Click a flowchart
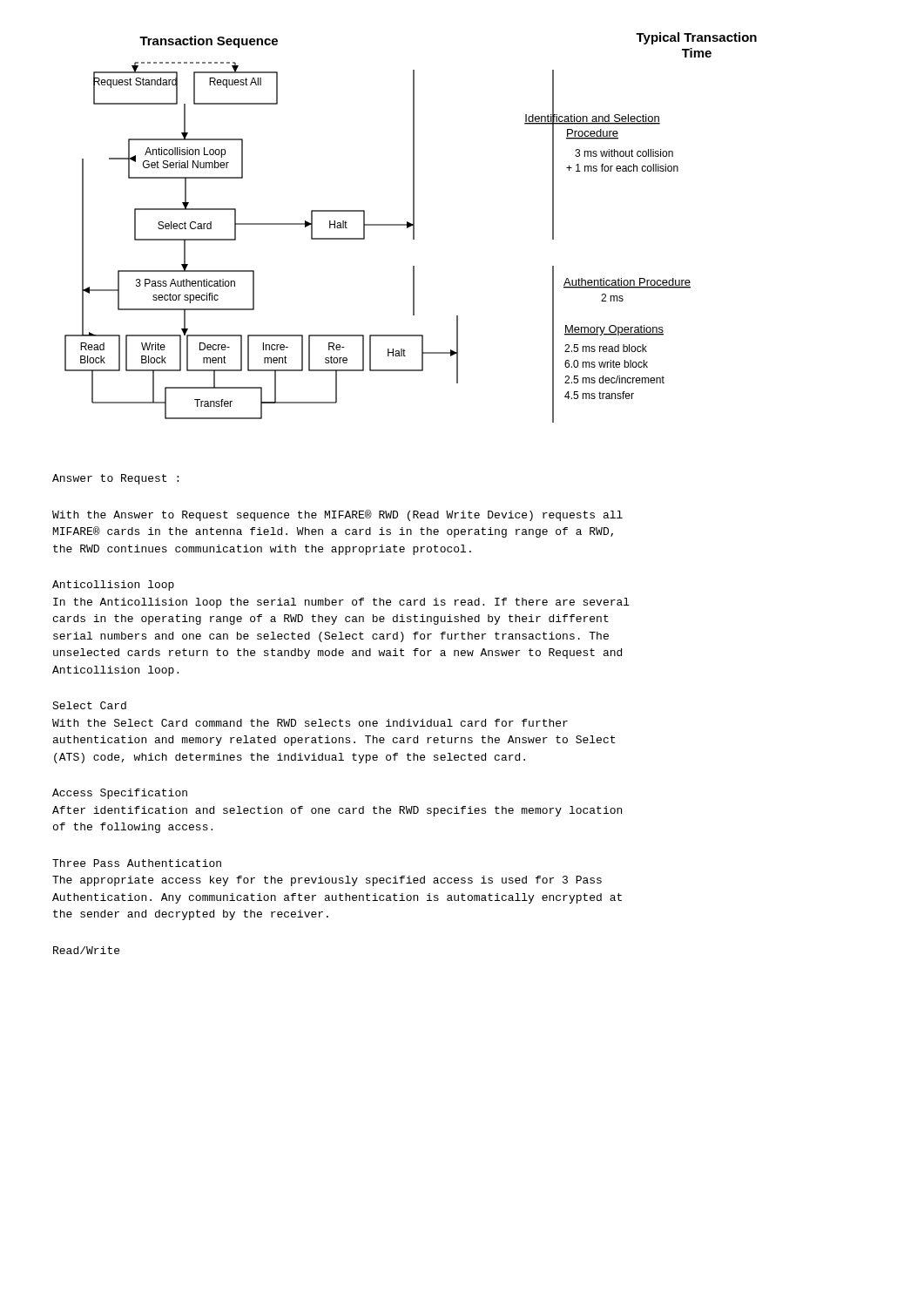This screenshot has width=924, height=1307. [462, 241]
